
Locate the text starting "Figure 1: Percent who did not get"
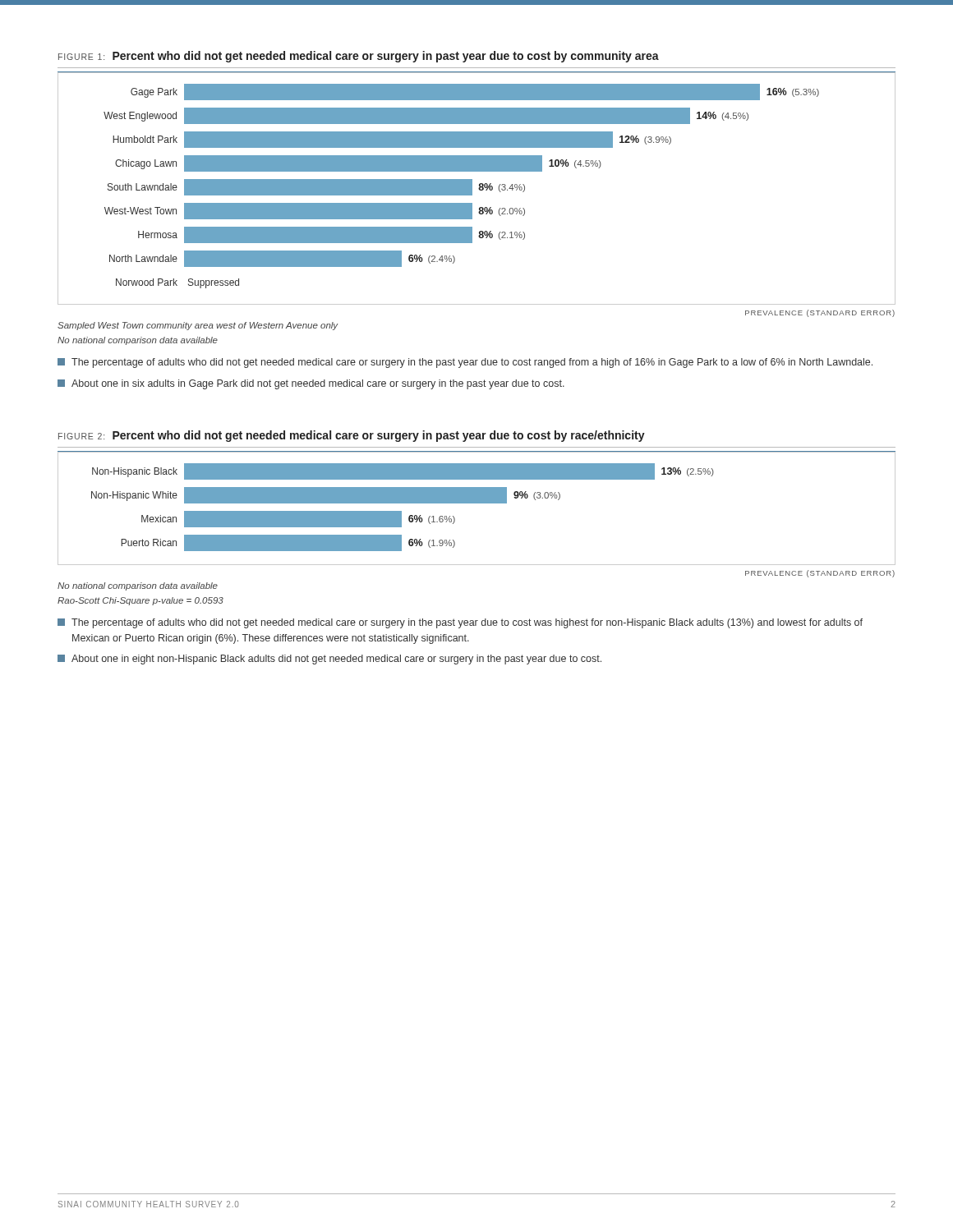(x=476, y=56)
